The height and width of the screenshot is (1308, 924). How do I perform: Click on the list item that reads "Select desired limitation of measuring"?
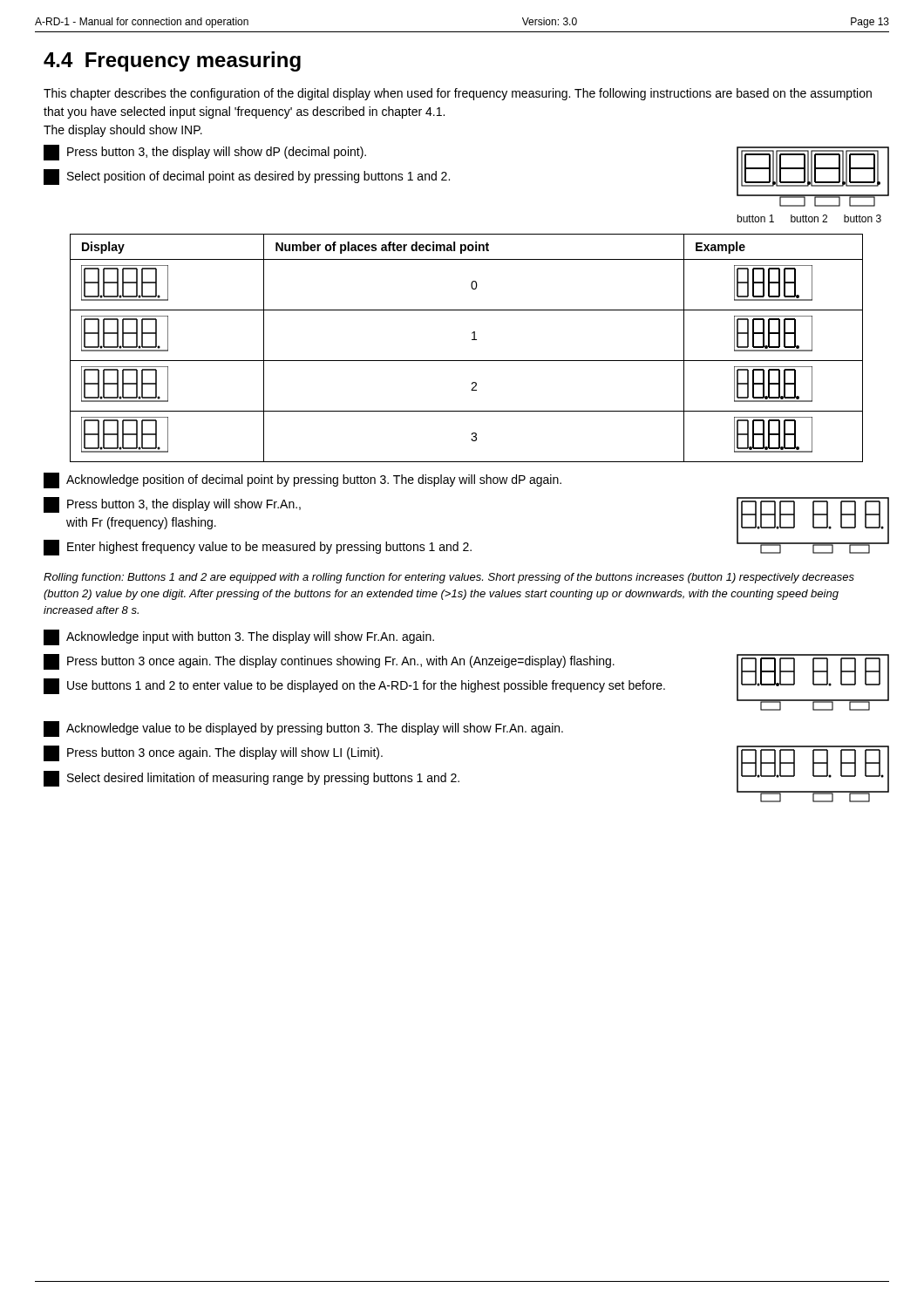coord(386,778)
